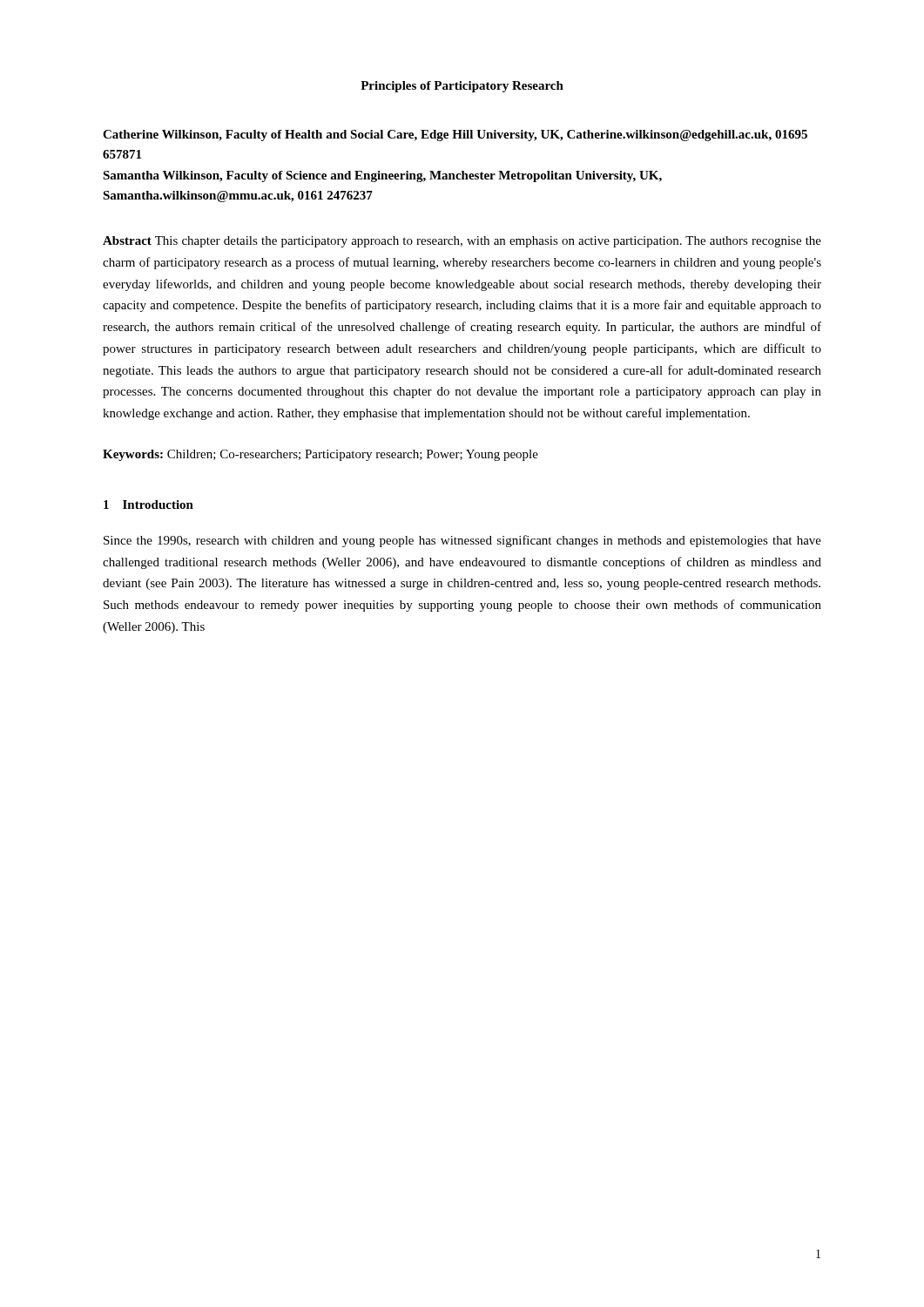Where is the passage that starts "Since the 1990s,"?
This screenshot has height=1307, width=924.
pos(462,583)
